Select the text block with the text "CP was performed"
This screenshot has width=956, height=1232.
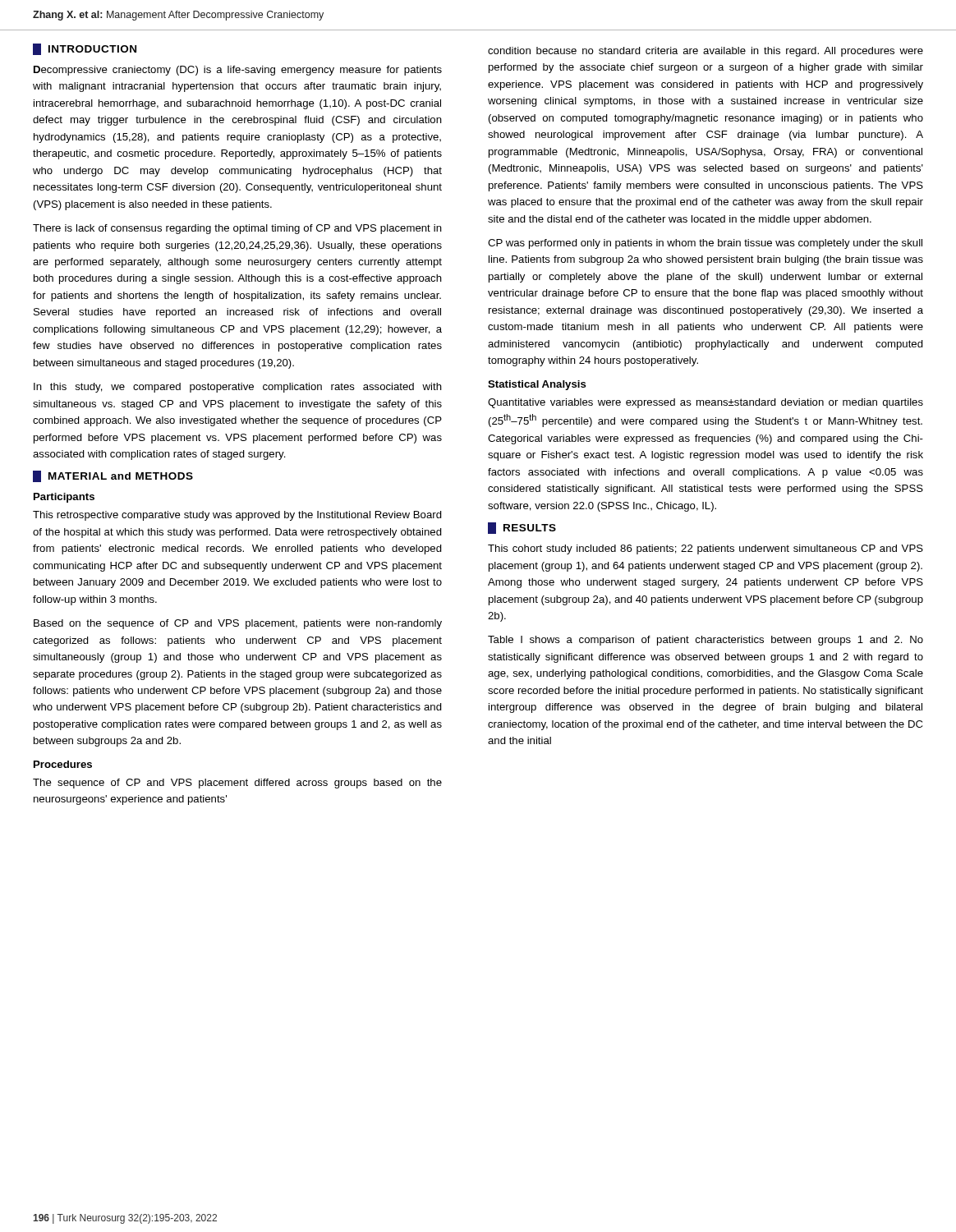(x=705, y=302)
